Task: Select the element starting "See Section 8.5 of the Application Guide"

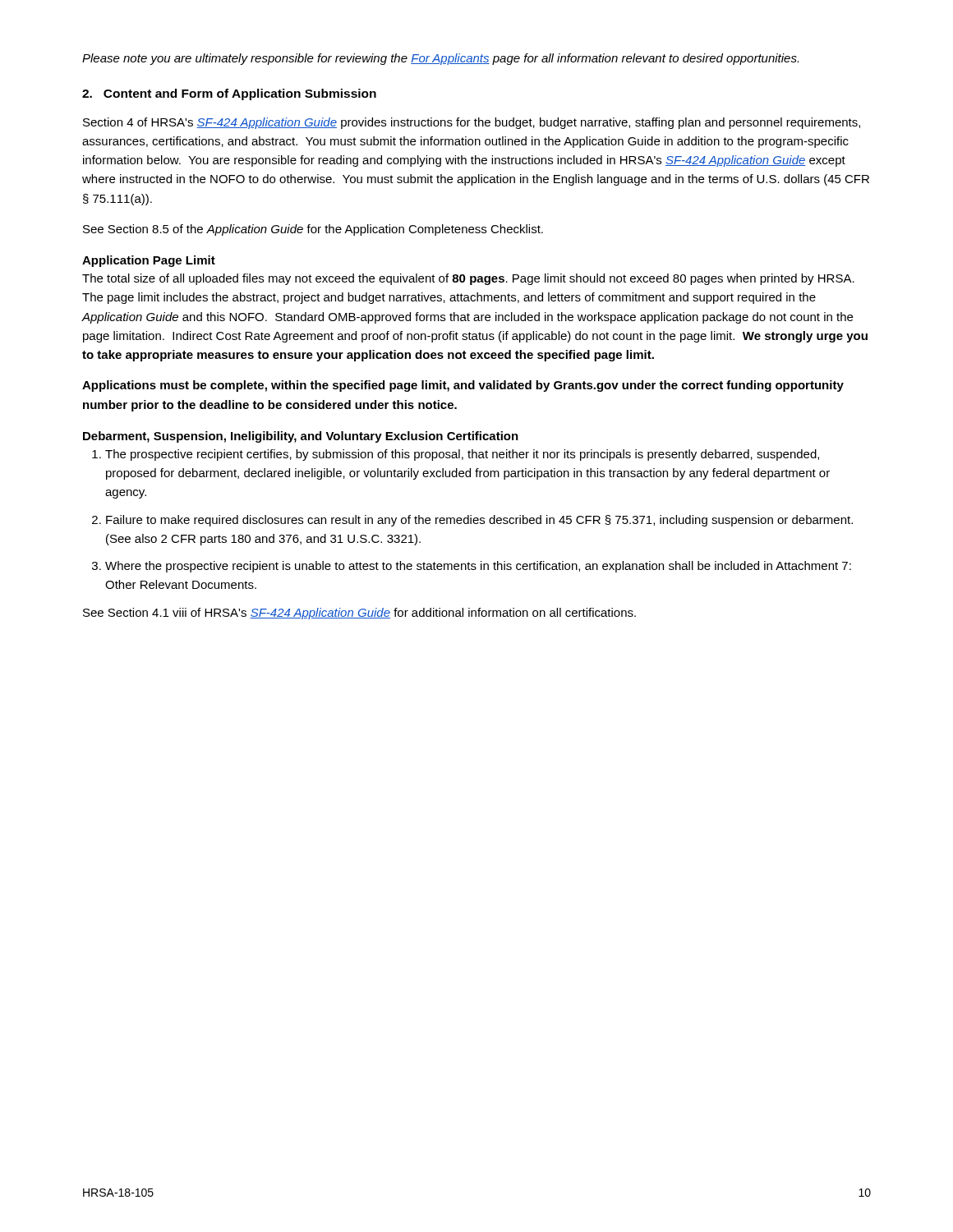Action: (313, 229)
